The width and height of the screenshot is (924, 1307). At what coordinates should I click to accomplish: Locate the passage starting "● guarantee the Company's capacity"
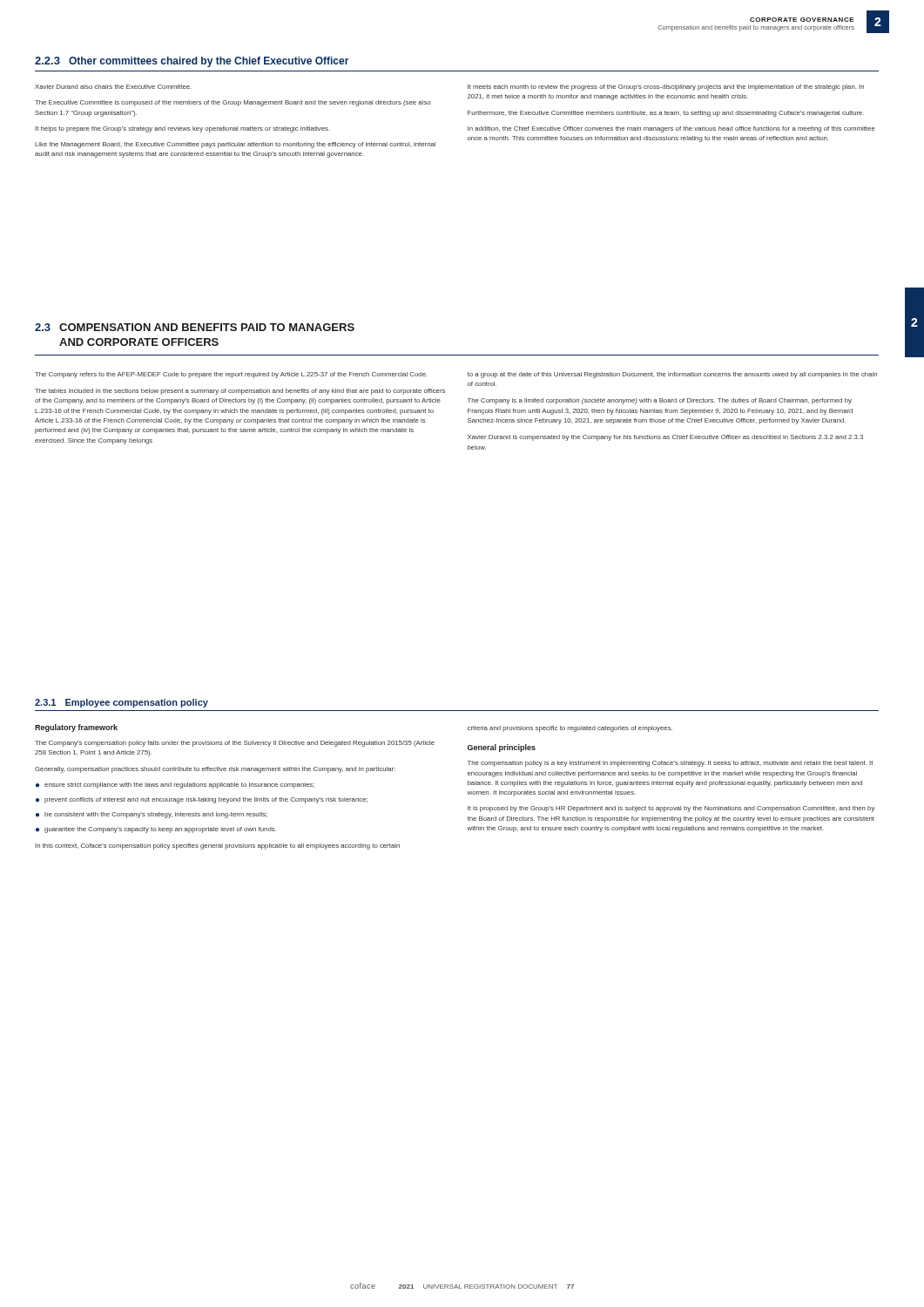pos(156,829)
